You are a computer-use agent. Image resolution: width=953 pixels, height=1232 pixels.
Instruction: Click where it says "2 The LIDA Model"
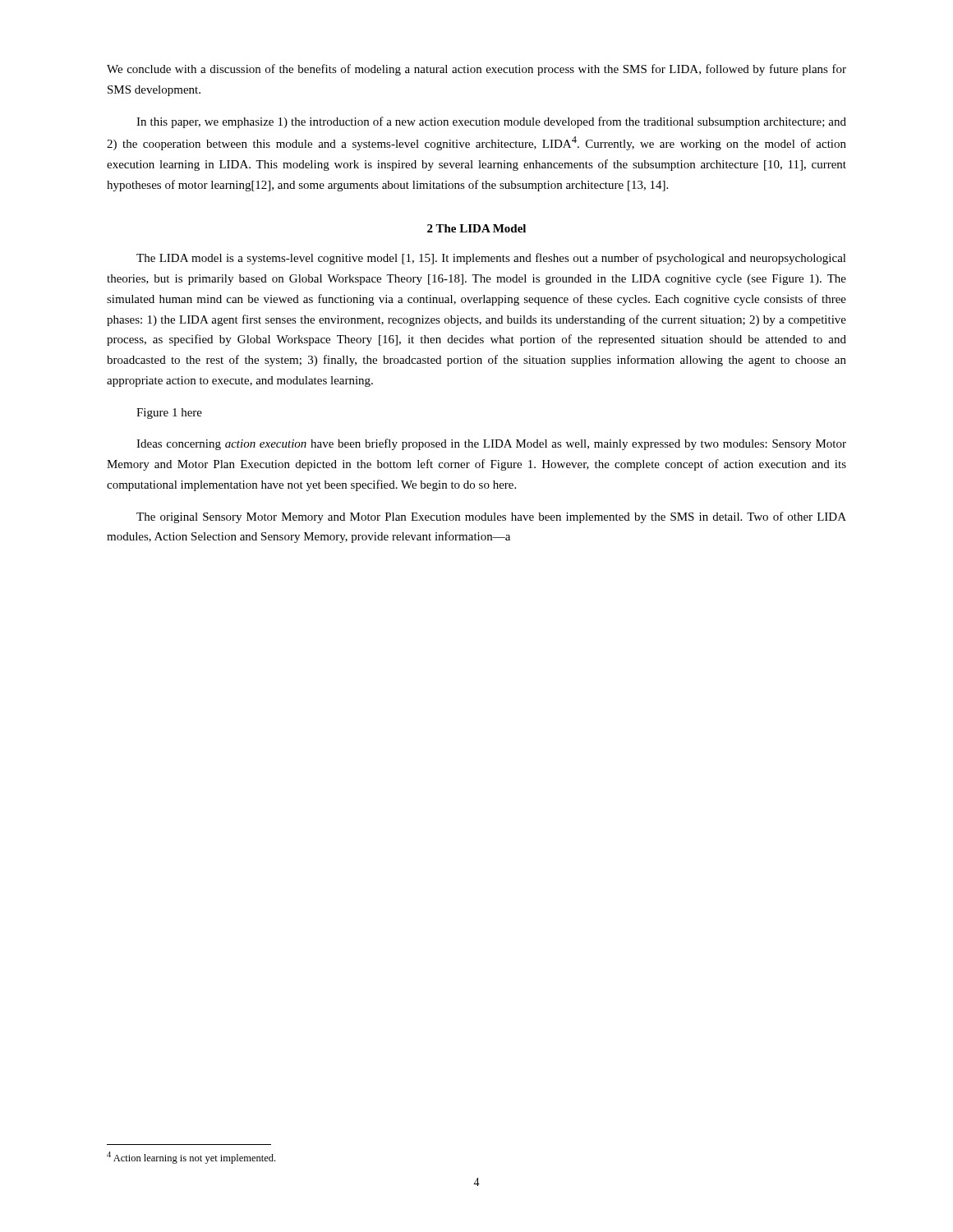click(476, 228)
